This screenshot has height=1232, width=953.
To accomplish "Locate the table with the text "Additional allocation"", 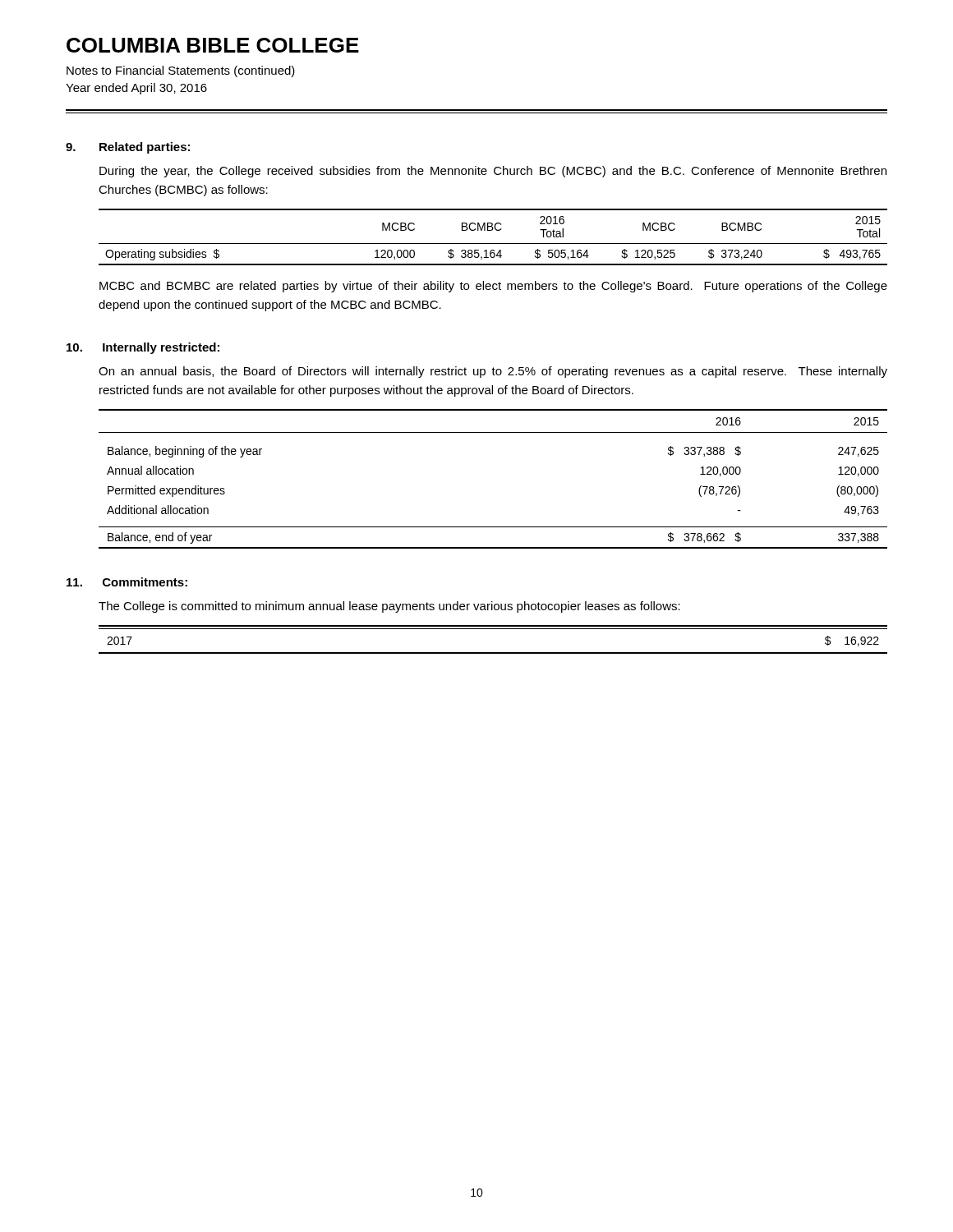I will pyautogui.click(x=493, y=479).
